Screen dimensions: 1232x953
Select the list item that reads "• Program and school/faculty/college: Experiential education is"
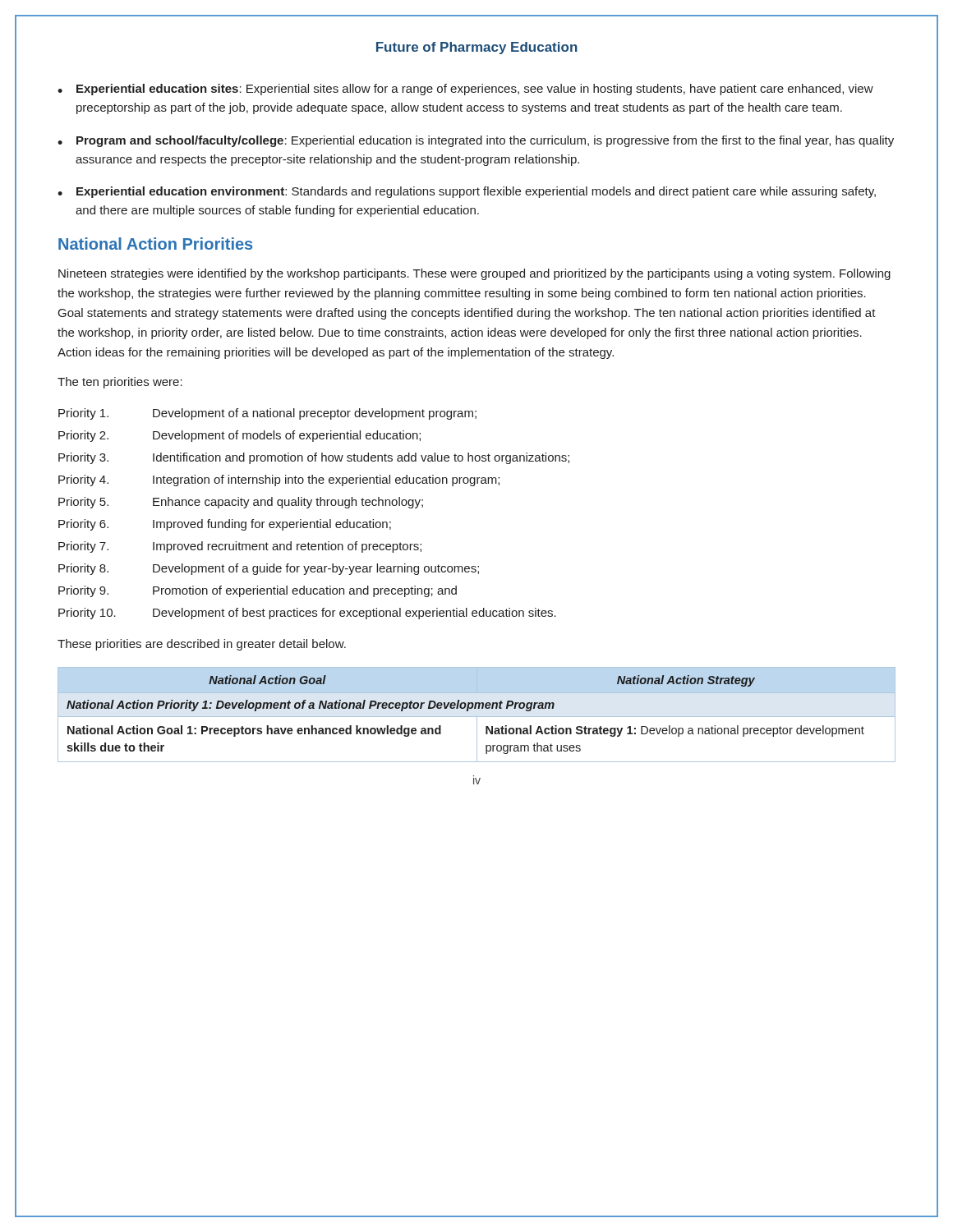(x=476, y=149)
